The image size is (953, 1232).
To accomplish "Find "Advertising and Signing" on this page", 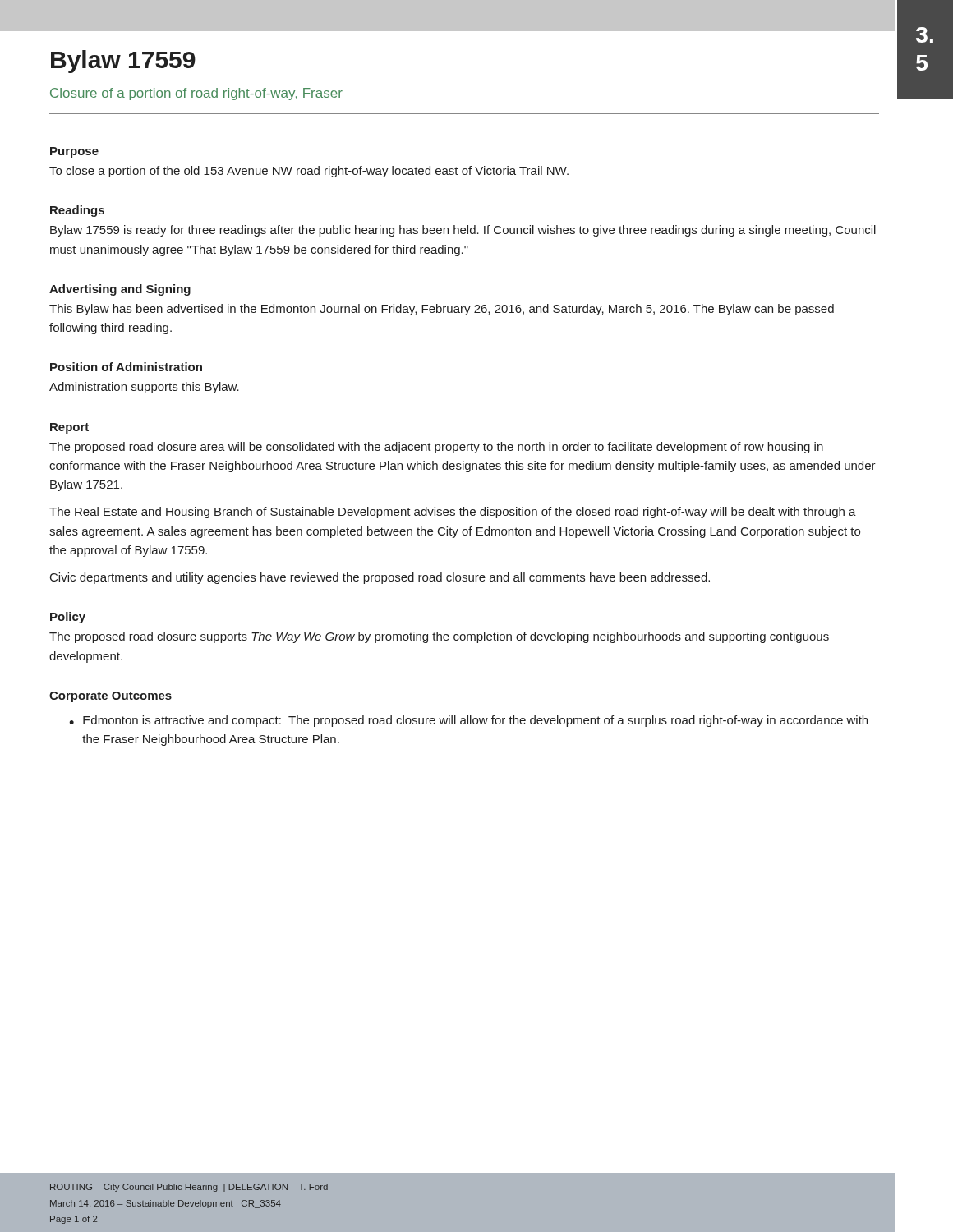I will click(120, 288).
